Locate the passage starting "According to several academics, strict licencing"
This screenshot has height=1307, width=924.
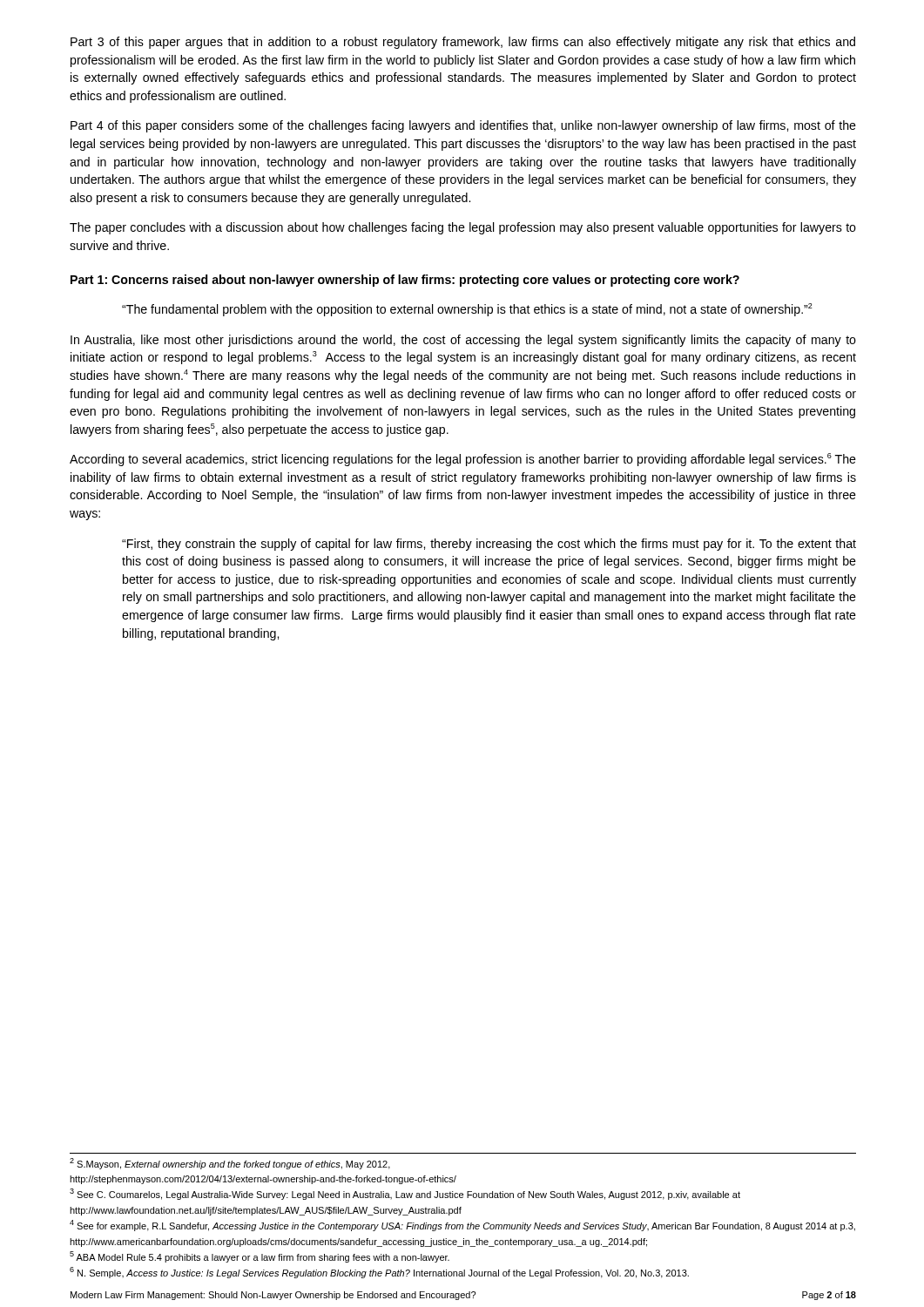coord(463,487)
